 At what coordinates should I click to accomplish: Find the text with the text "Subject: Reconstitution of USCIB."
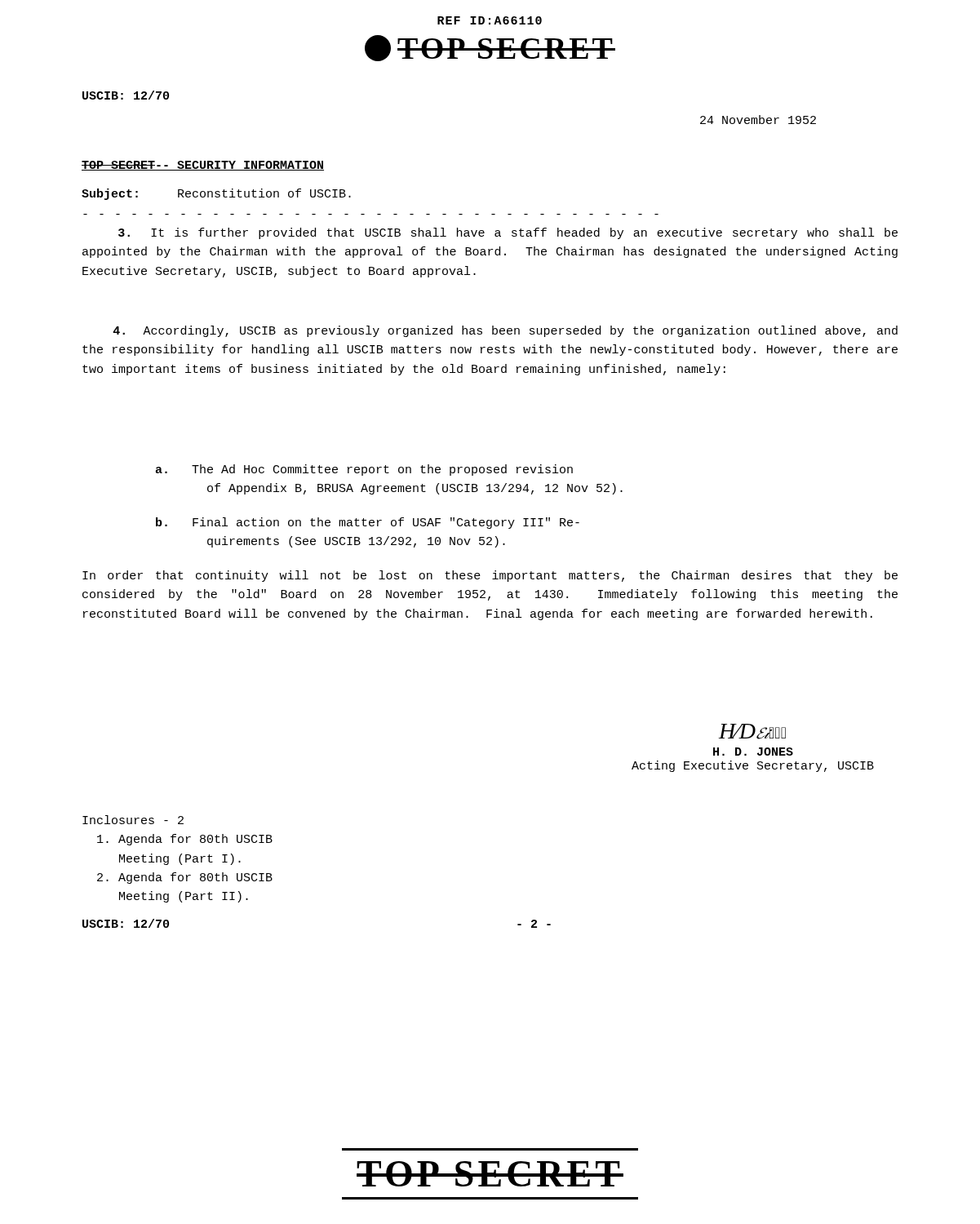click(218, 195)
